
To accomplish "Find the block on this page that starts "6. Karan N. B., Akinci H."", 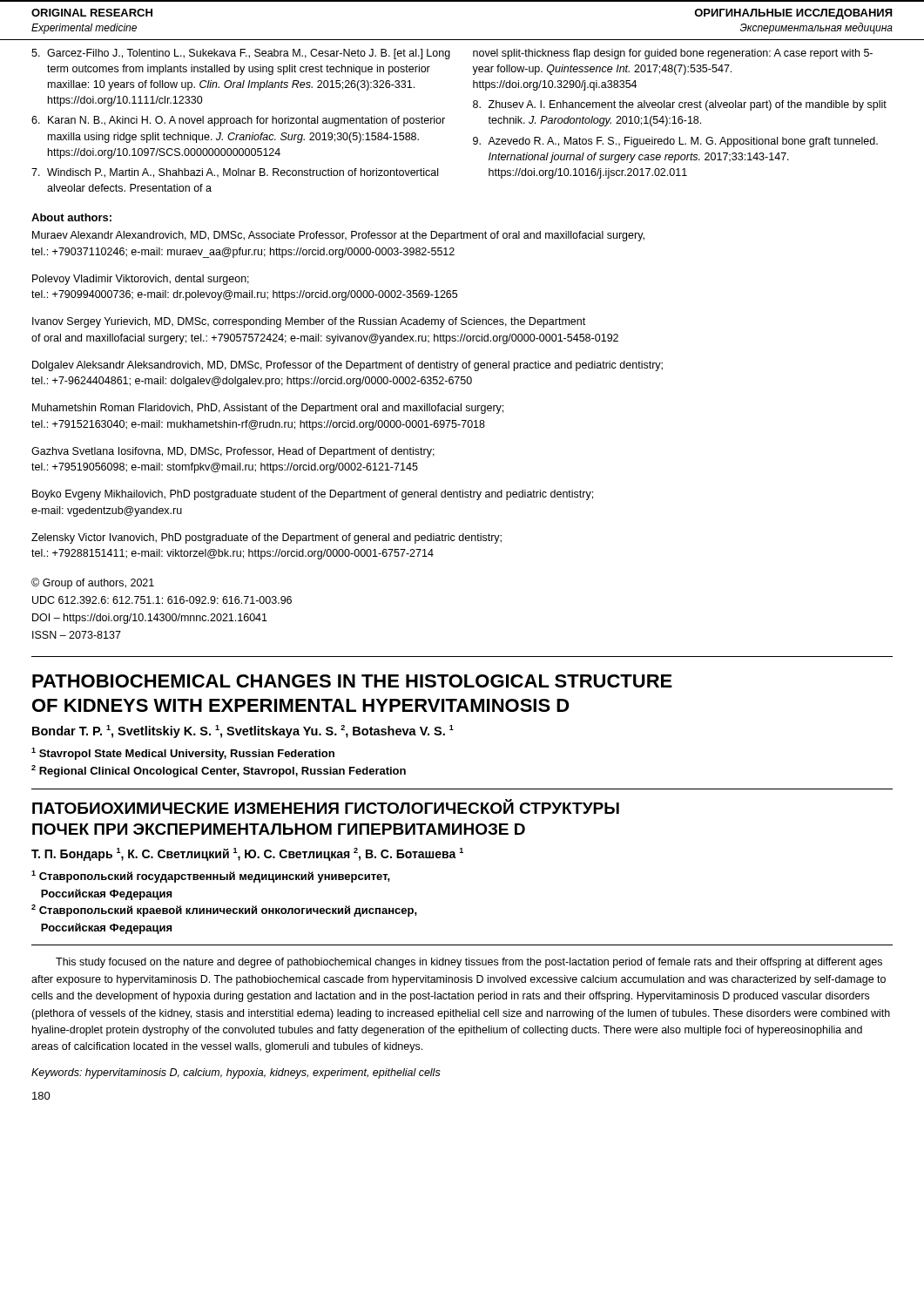I will [241, 137].
